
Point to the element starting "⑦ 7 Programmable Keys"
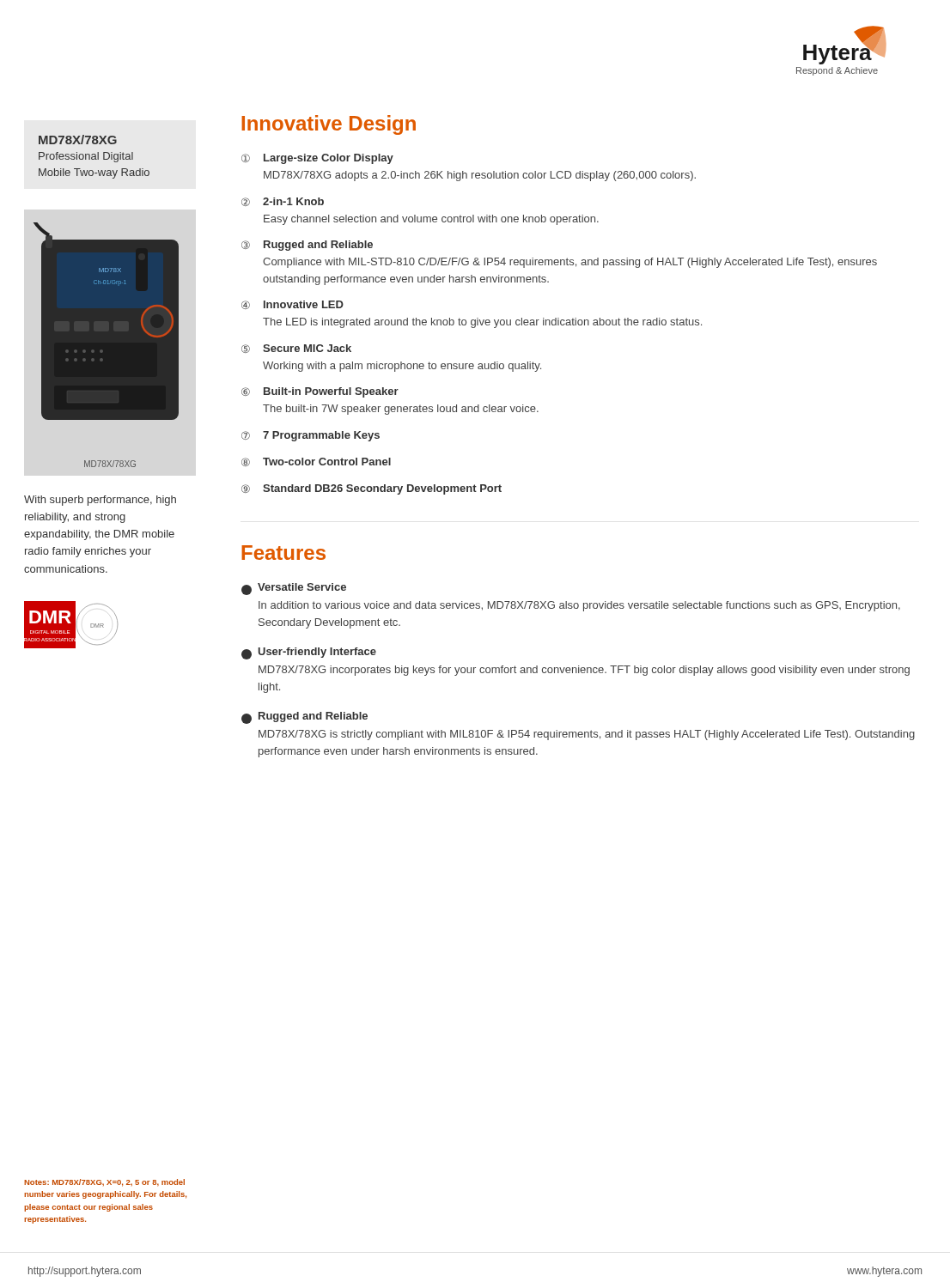tap(311, 436)
